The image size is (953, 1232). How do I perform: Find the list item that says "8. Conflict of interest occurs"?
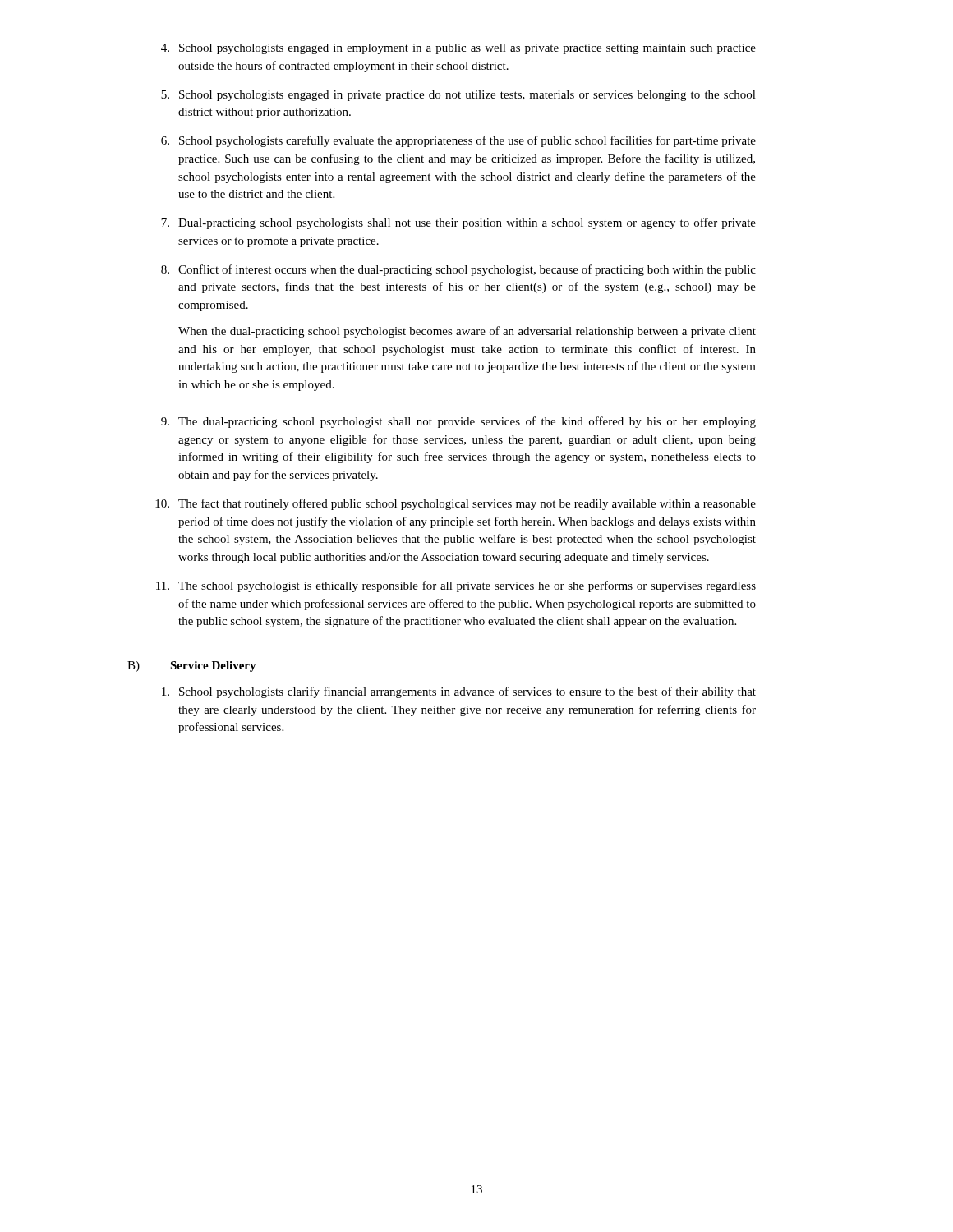[442, 332]
